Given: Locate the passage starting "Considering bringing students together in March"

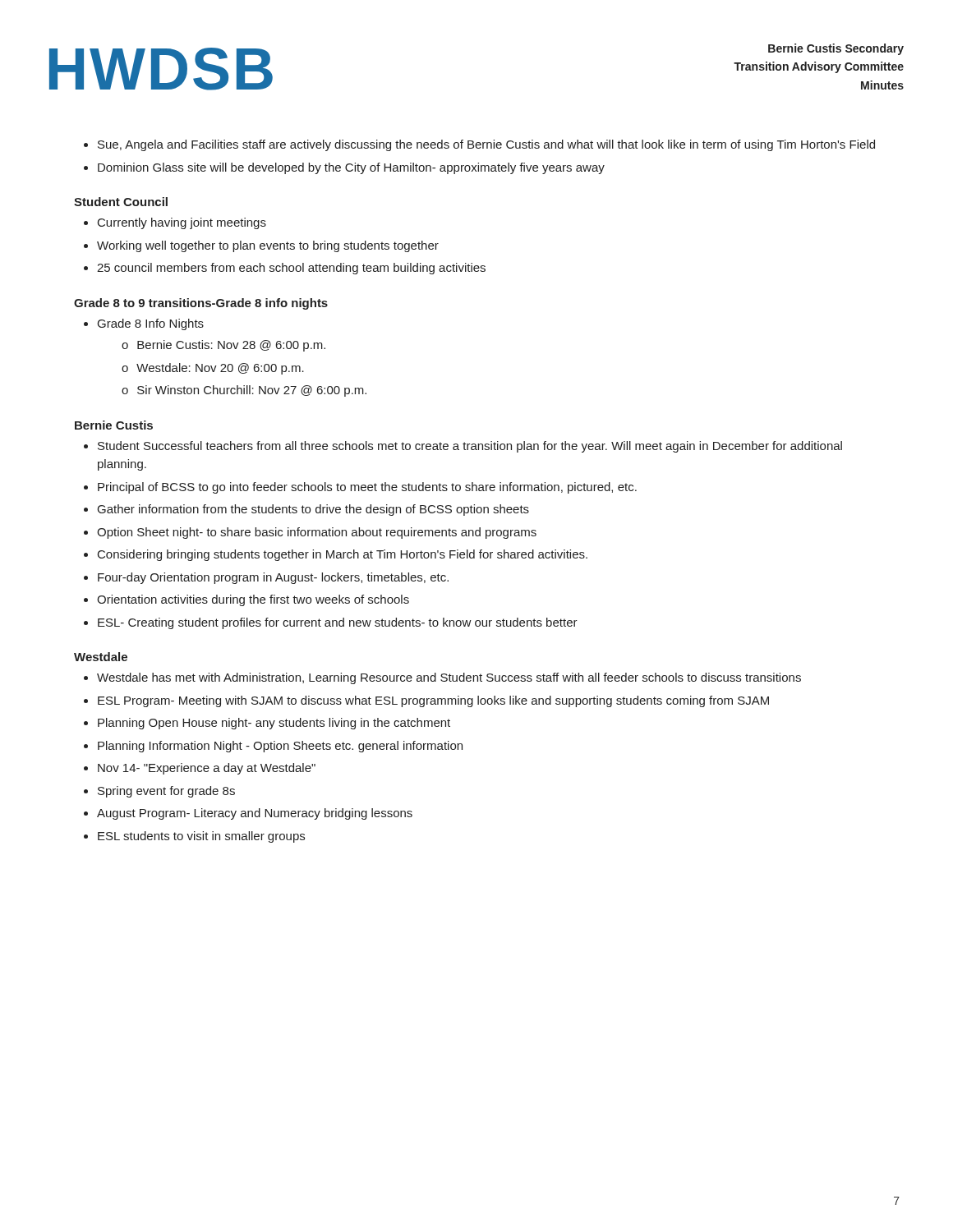Looking at the screenshot, I should [343, 554].
